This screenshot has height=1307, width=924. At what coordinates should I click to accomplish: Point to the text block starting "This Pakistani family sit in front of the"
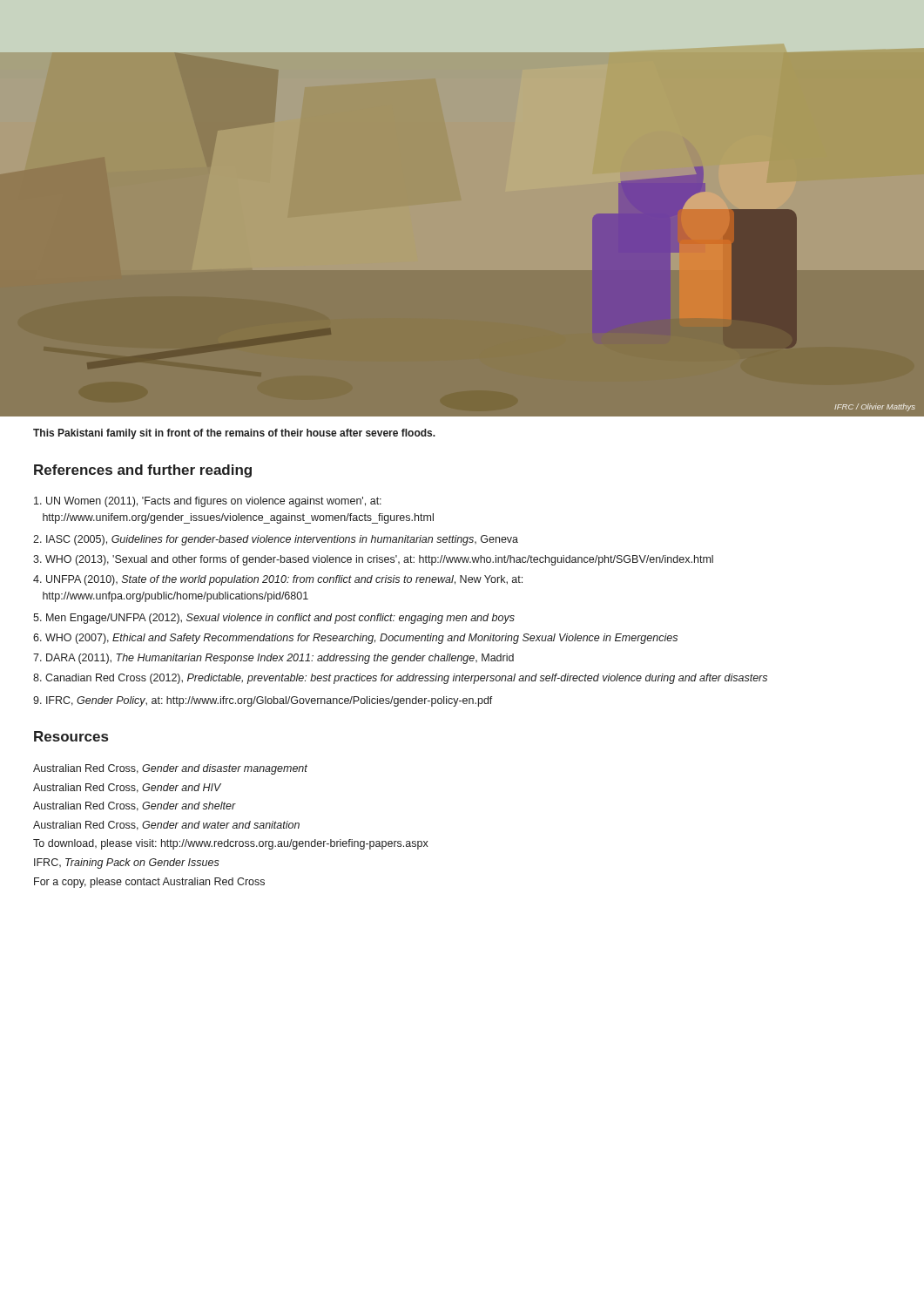coord(234,433)
